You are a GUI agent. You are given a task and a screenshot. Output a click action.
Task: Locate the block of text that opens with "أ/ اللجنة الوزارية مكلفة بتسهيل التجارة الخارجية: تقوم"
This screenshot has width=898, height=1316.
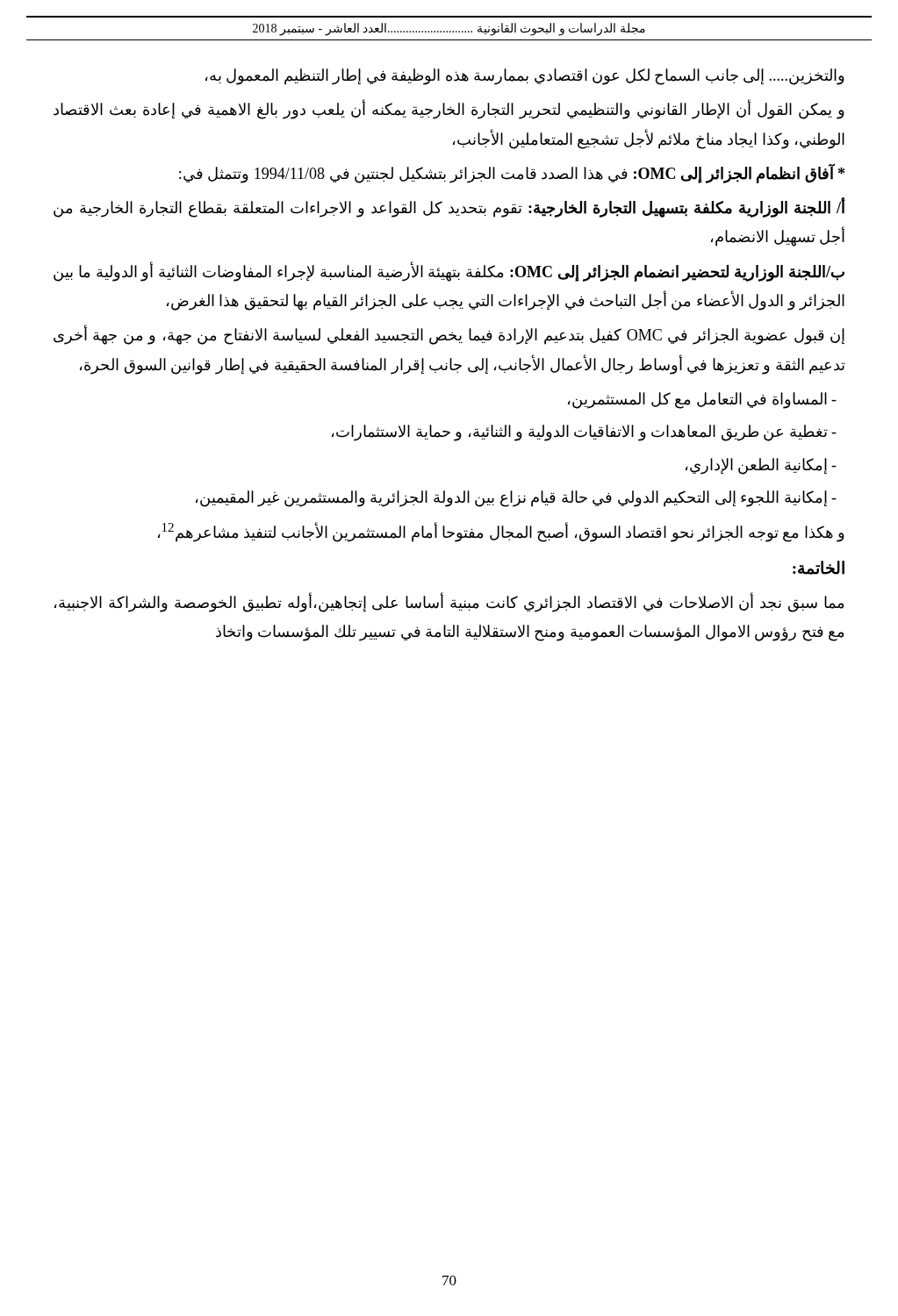coord(449,223)
